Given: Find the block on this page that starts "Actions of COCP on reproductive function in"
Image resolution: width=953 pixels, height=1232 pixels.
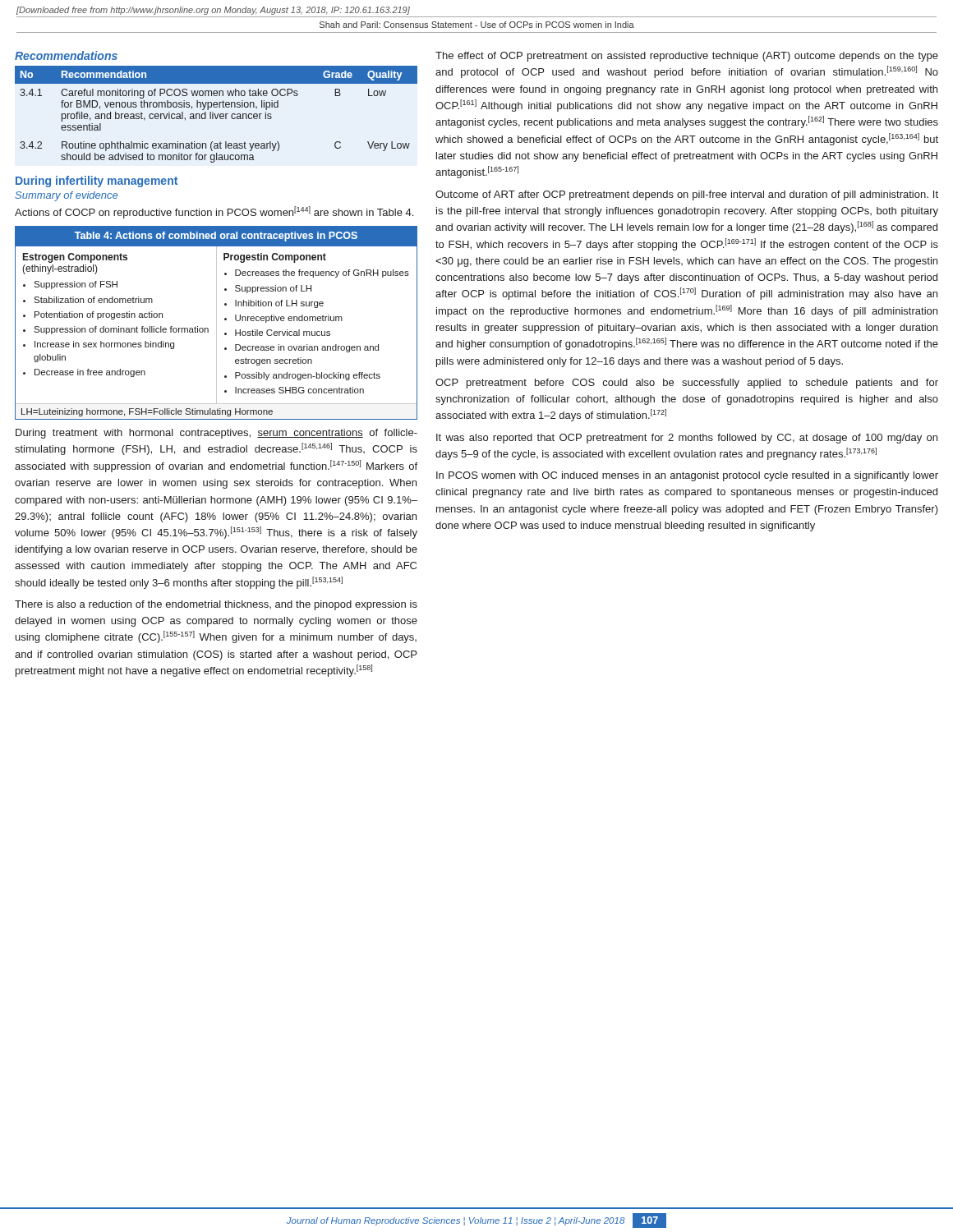Looking at the screenshot, I should point(215,212).
